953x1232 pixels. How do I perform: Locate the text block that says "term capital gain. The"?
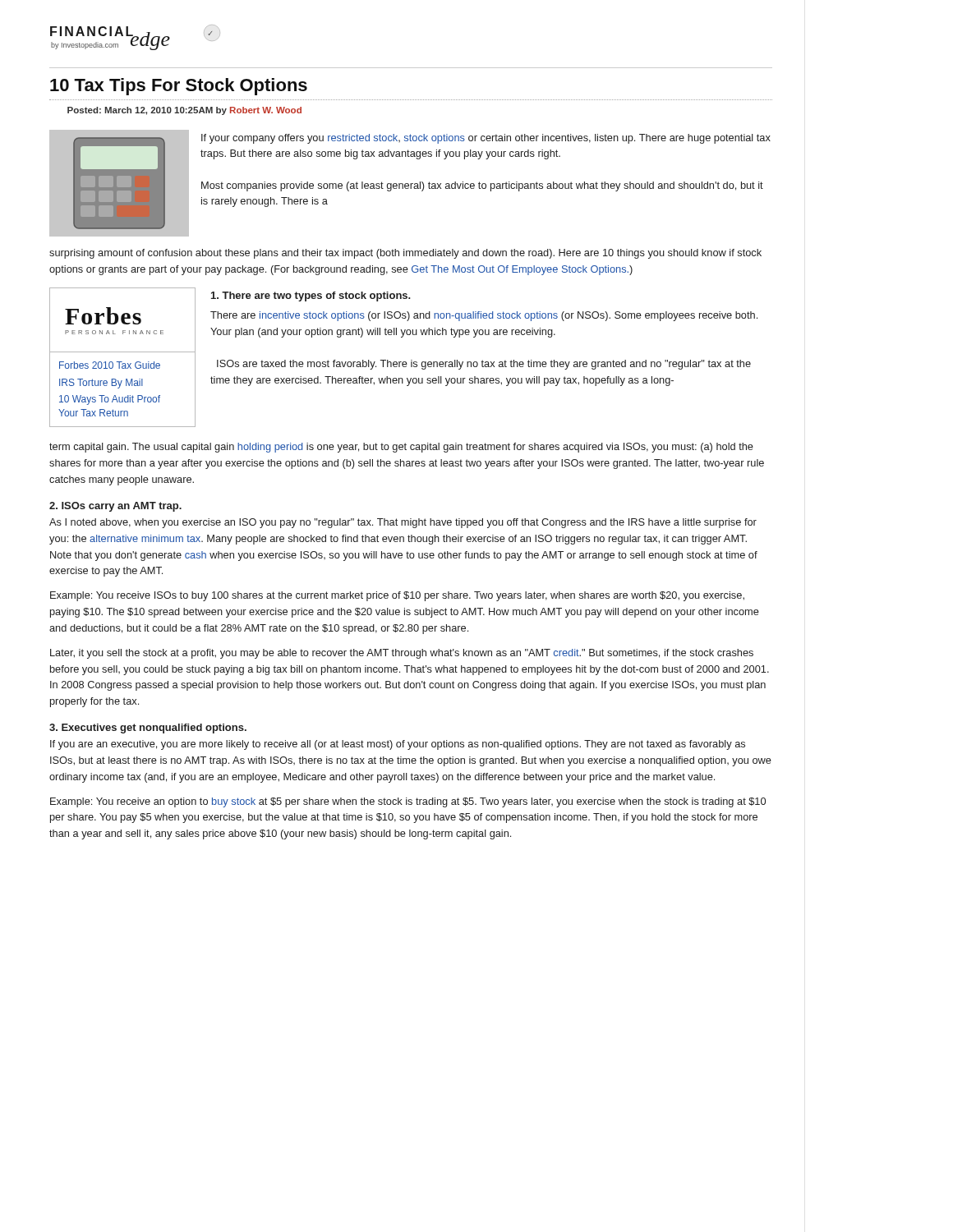pos(407,463)
